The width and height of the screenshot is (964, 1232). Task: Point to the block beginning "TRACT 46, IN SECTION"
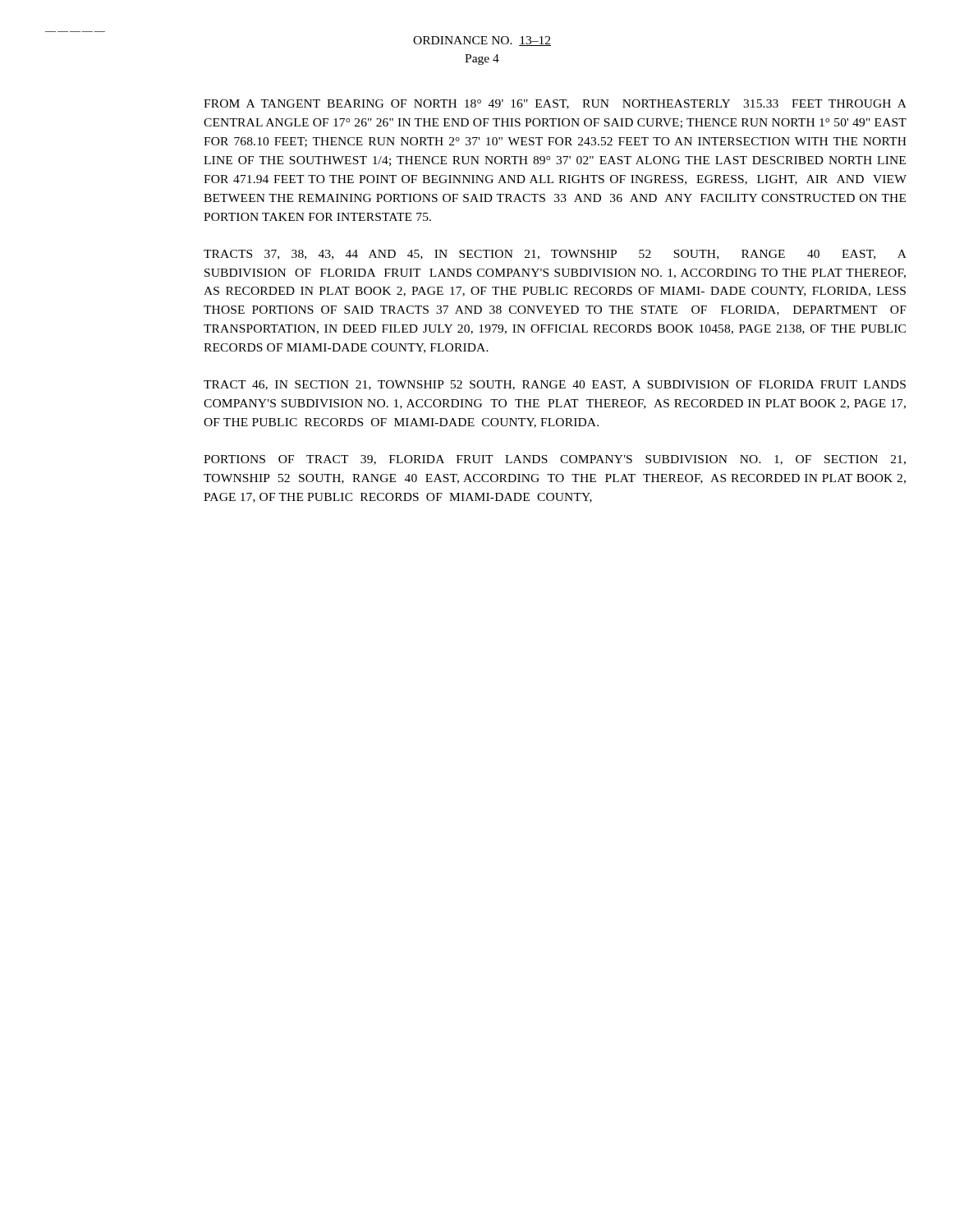555,403
